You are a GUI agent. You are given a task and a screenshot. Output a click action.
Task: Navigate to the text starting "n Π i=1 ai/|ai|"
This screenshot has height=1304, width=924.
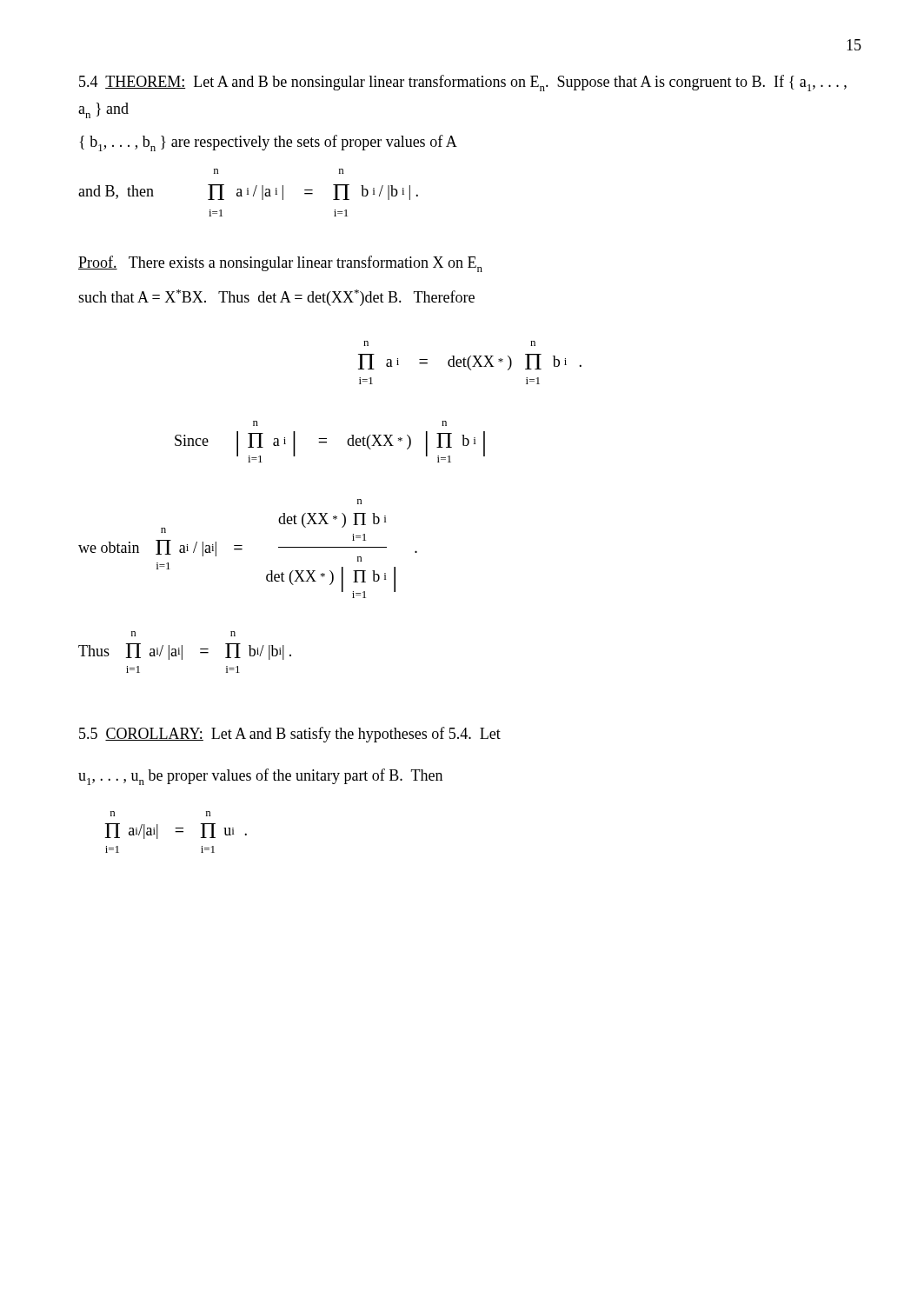176,832
